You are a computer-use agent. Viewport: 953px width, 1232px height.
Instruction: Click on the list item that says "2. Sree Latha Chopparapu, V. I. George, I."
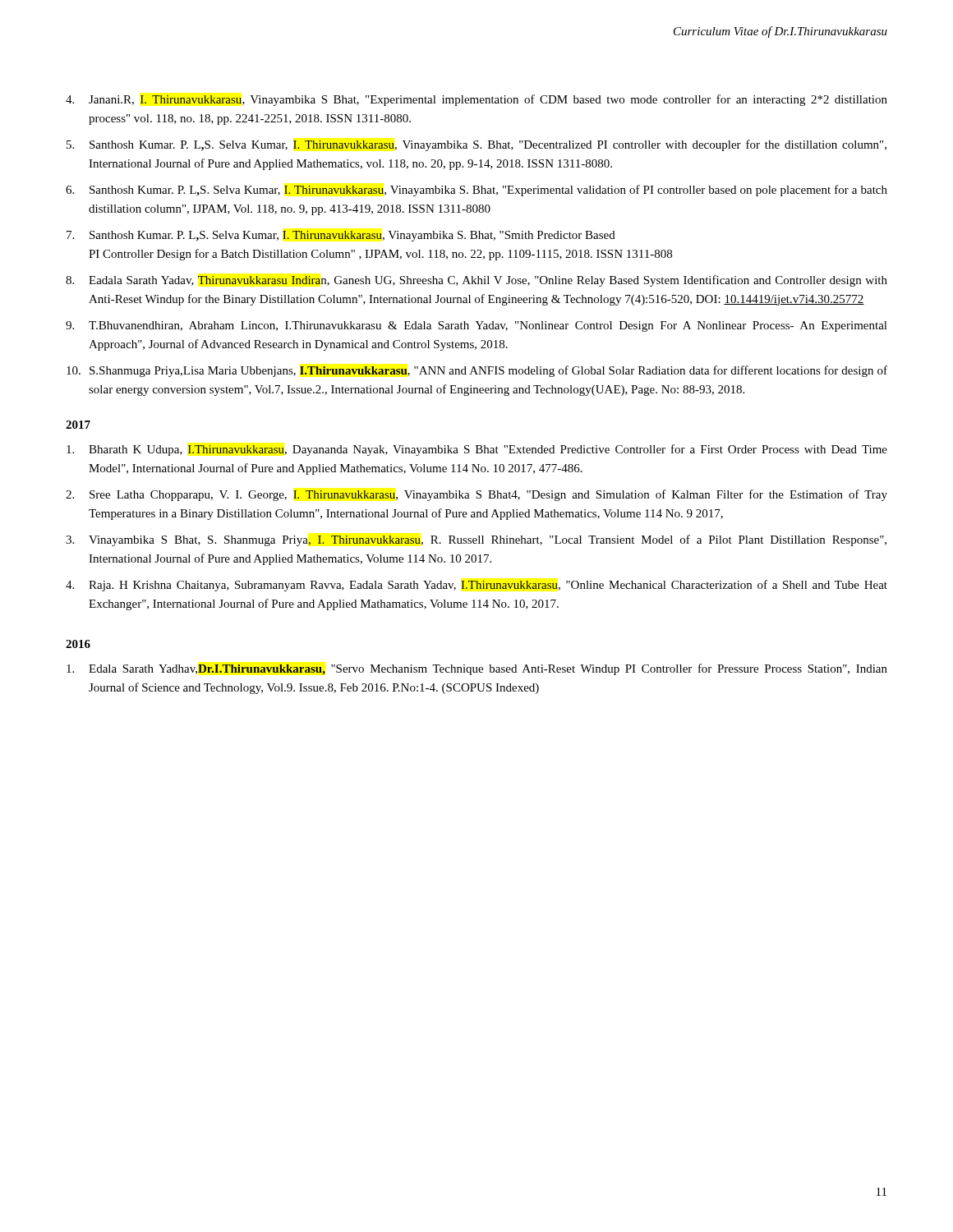(x=476, y=504)
